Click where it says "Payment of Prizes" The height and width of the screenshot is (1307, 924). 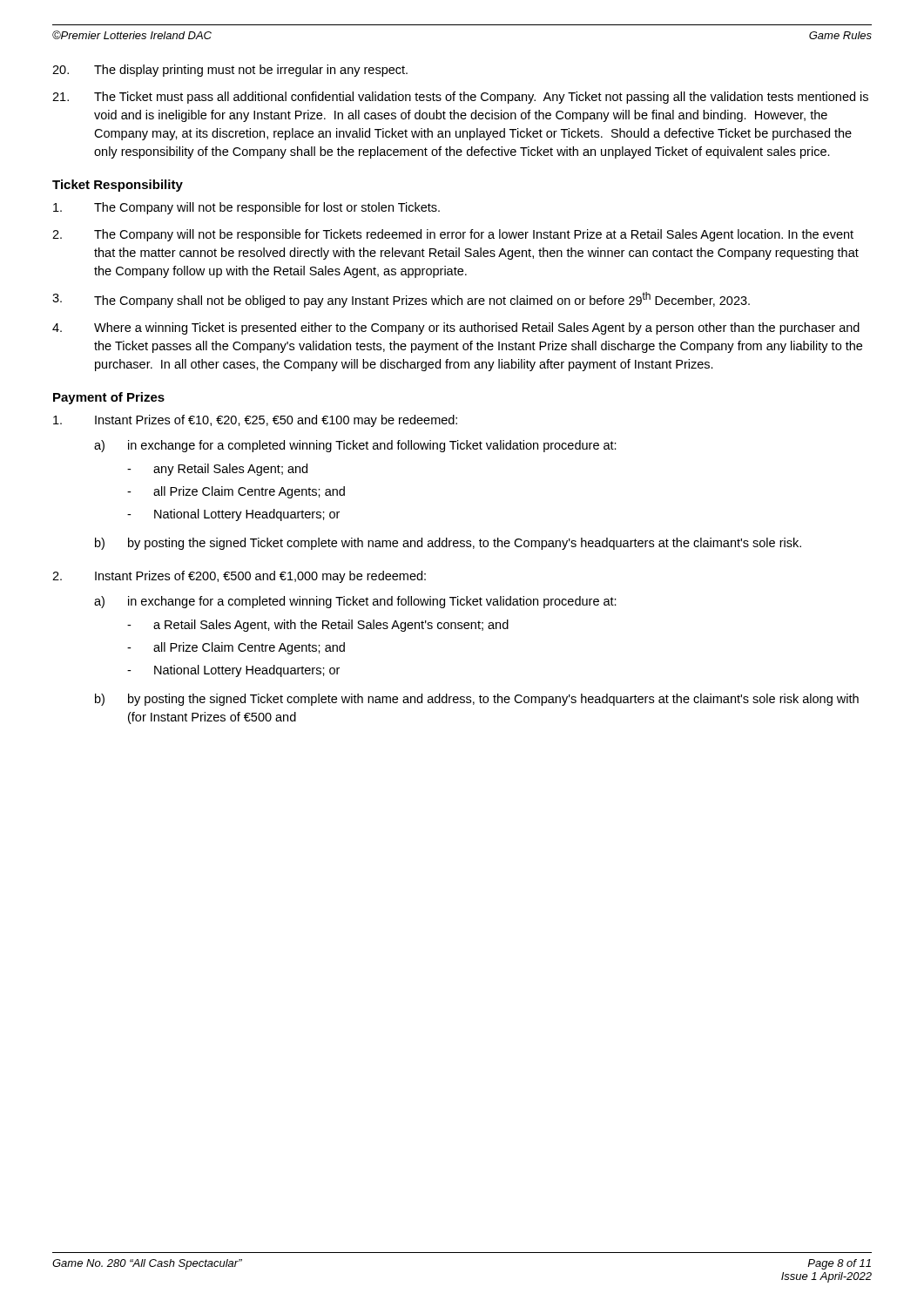(109, 397)
